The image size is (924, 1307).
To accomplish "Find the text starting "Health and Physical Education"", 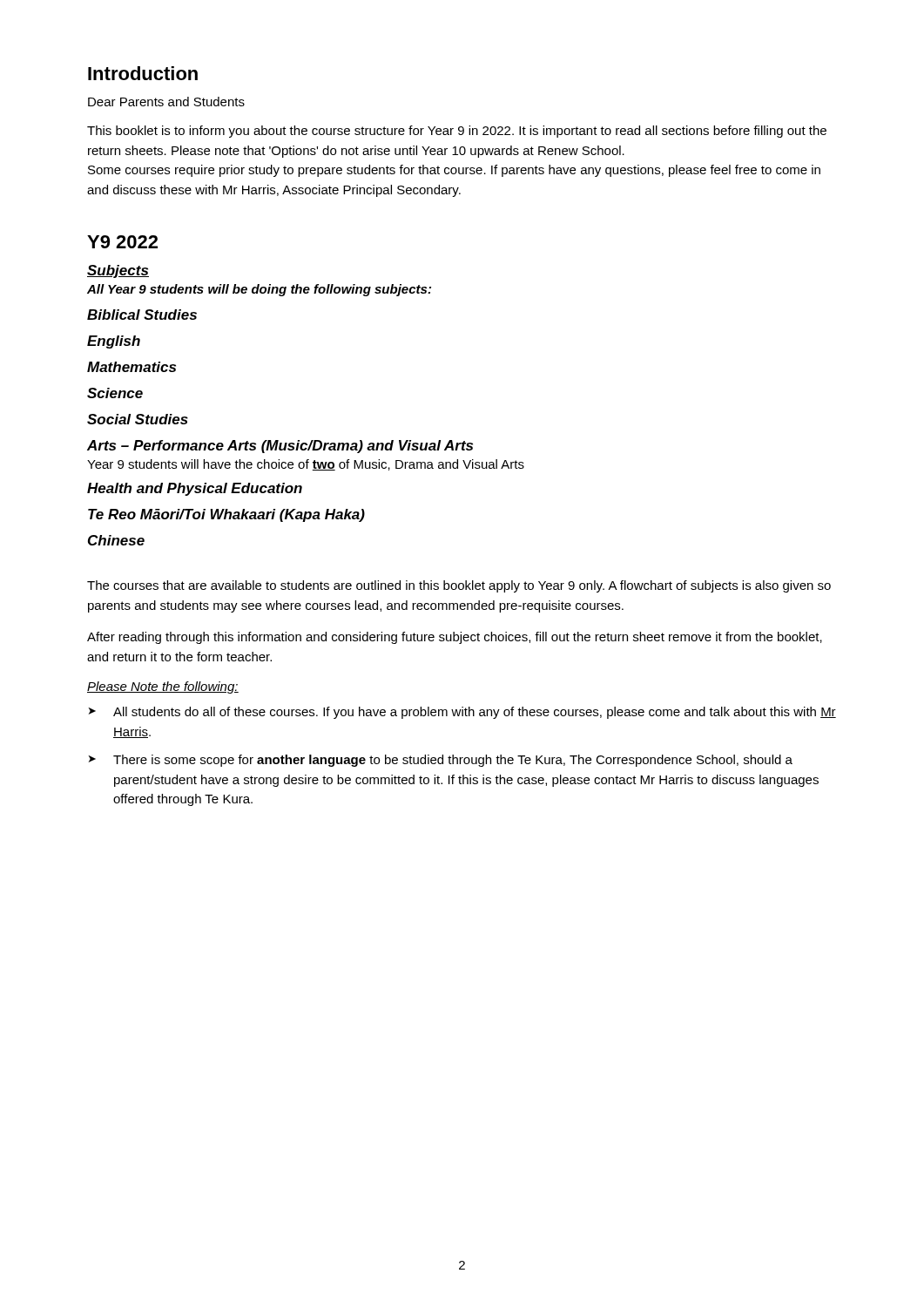I will point(195,488).
